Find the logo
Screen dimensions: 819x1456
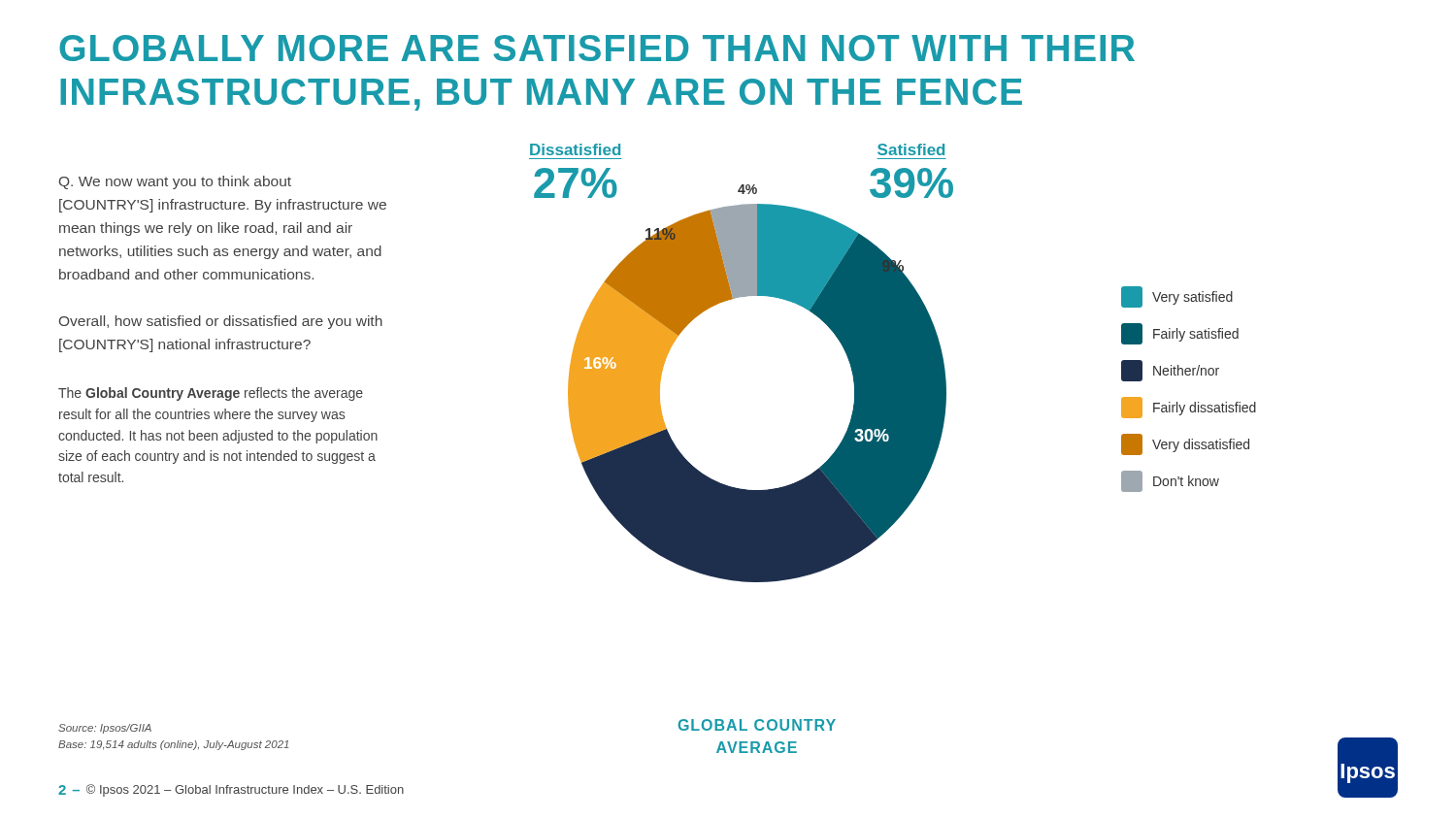click(x=1368, y=770)
